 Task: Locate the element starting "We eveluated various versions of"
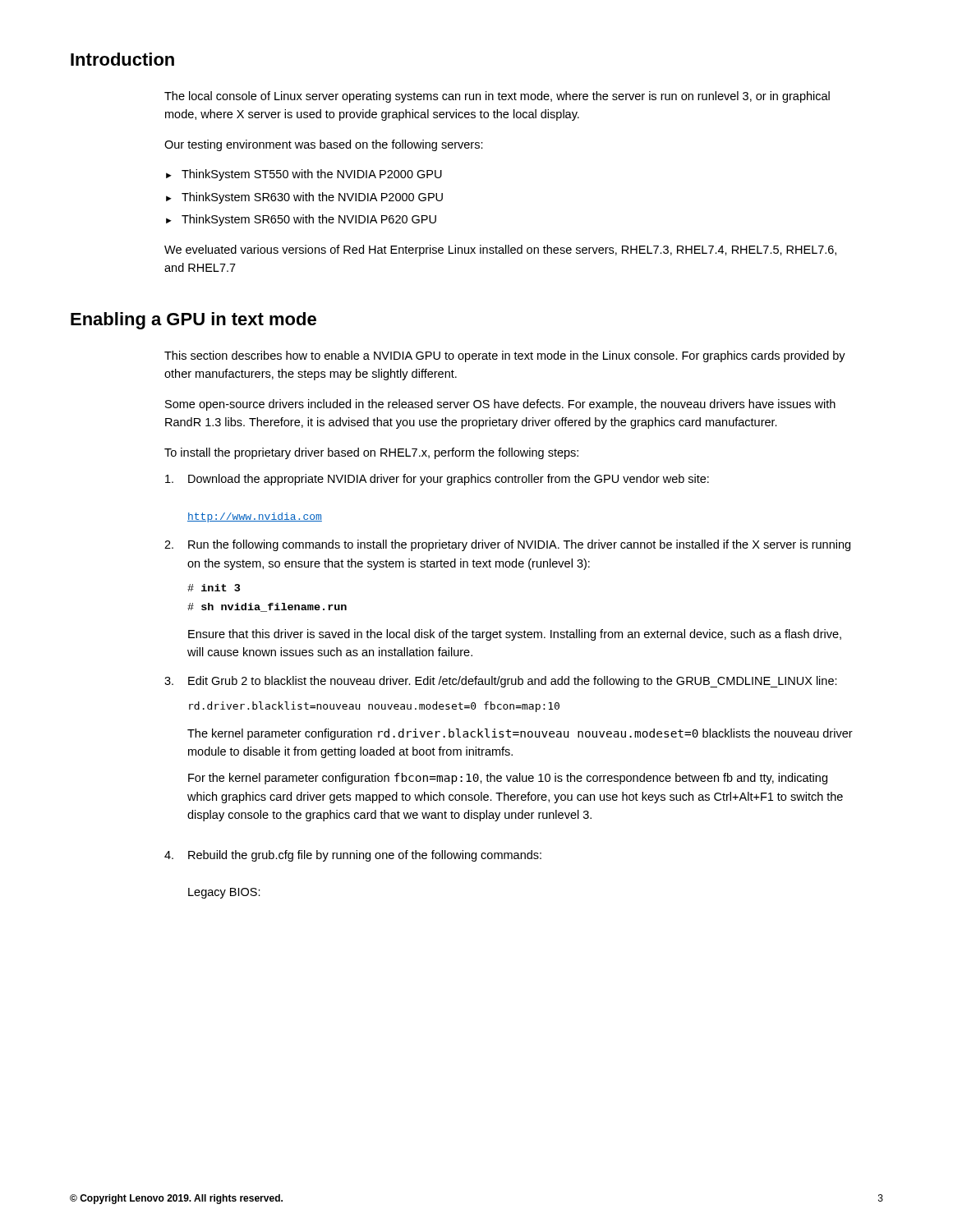(x=501, y=259)
